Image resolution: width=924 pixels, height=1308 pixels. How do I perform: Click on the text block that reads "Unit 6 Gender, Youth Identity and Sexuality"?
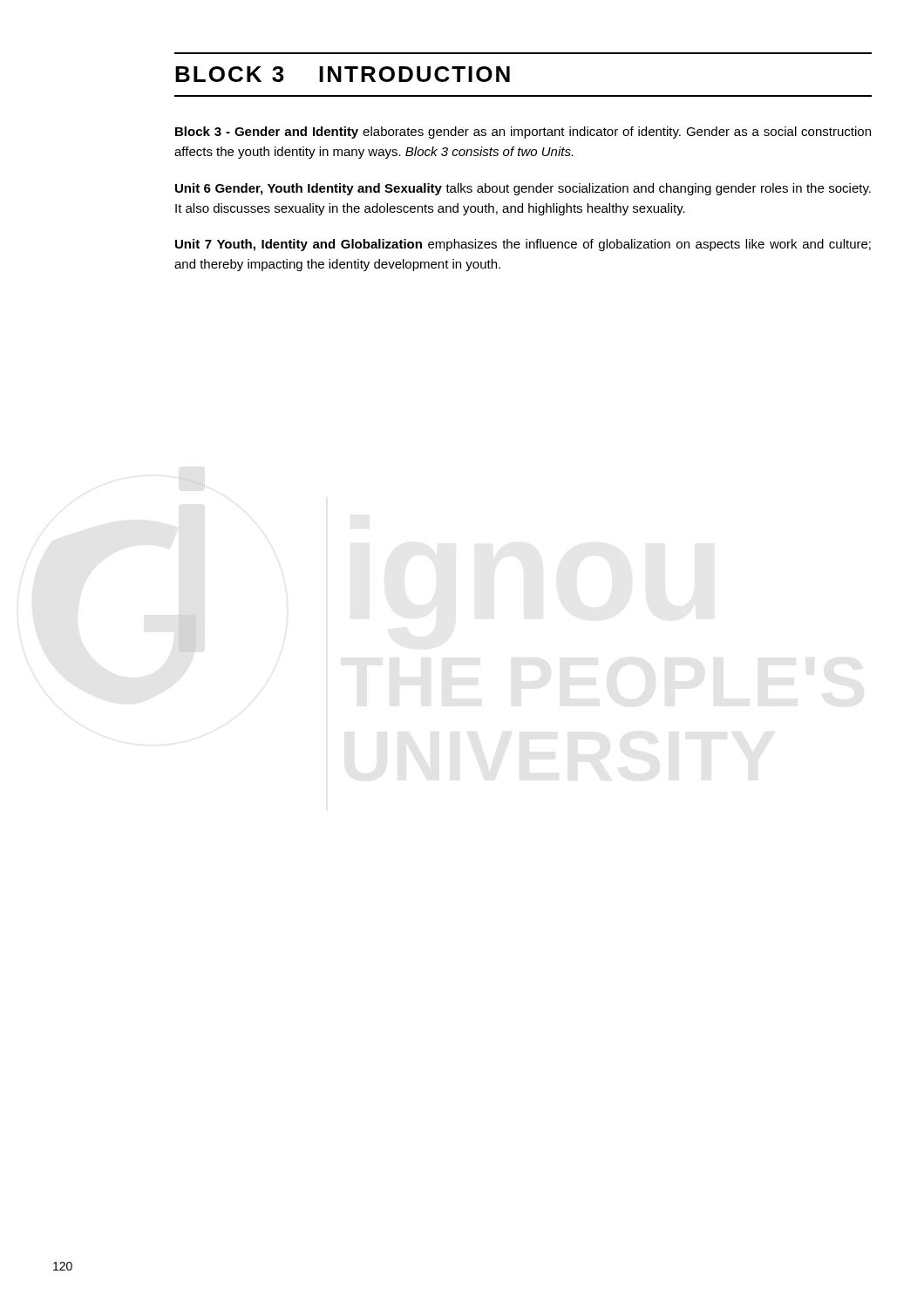point(523,198)
